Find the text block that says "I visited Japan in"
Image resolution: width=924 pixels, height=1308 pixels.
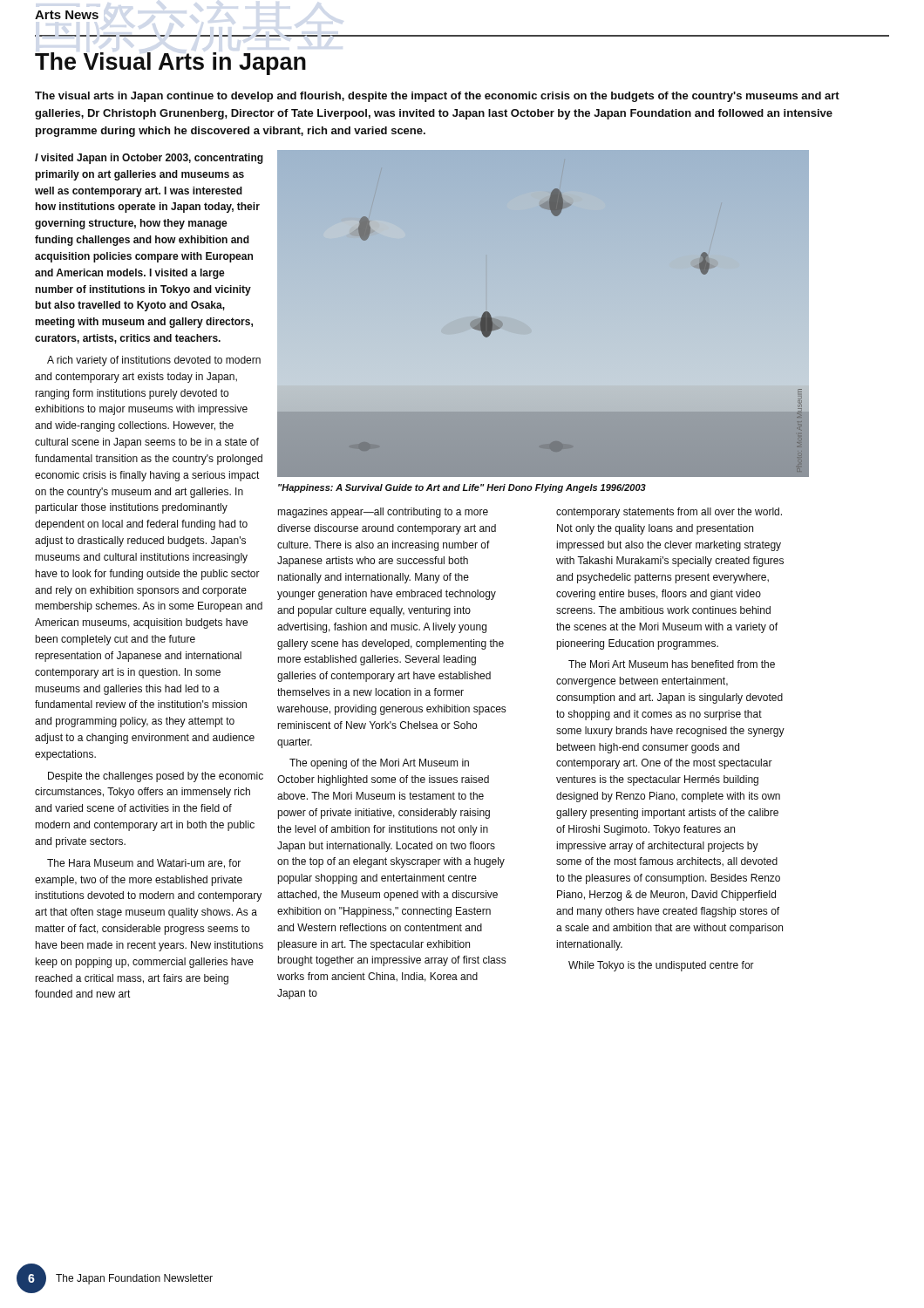pos(150,577)
